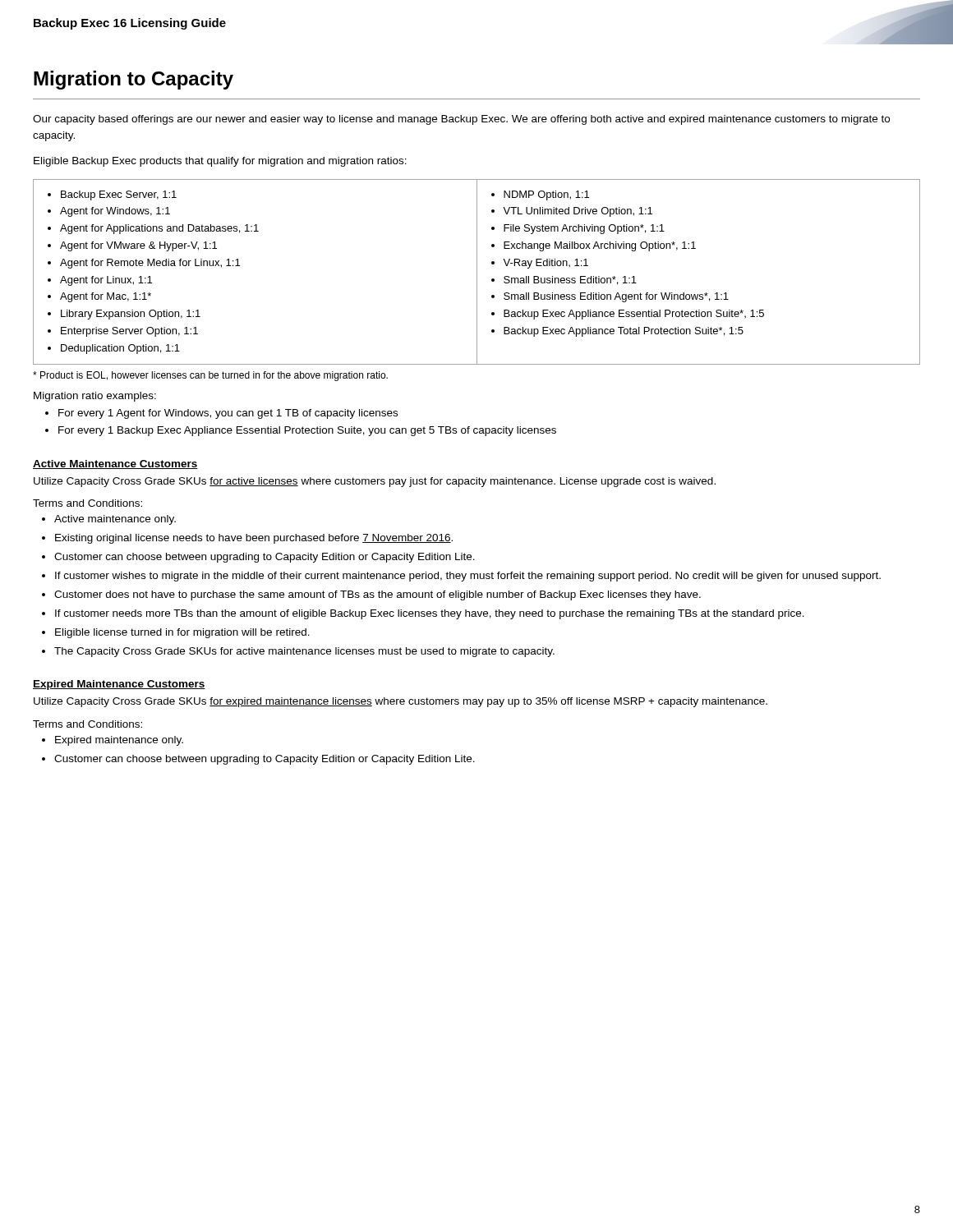Click on the text block that says "Utilize Capacity Cross Grade SKUs for active licenses"
The height and width of the screenshot is (1232, 953).
pyautogui.click(x=375, y=480)
